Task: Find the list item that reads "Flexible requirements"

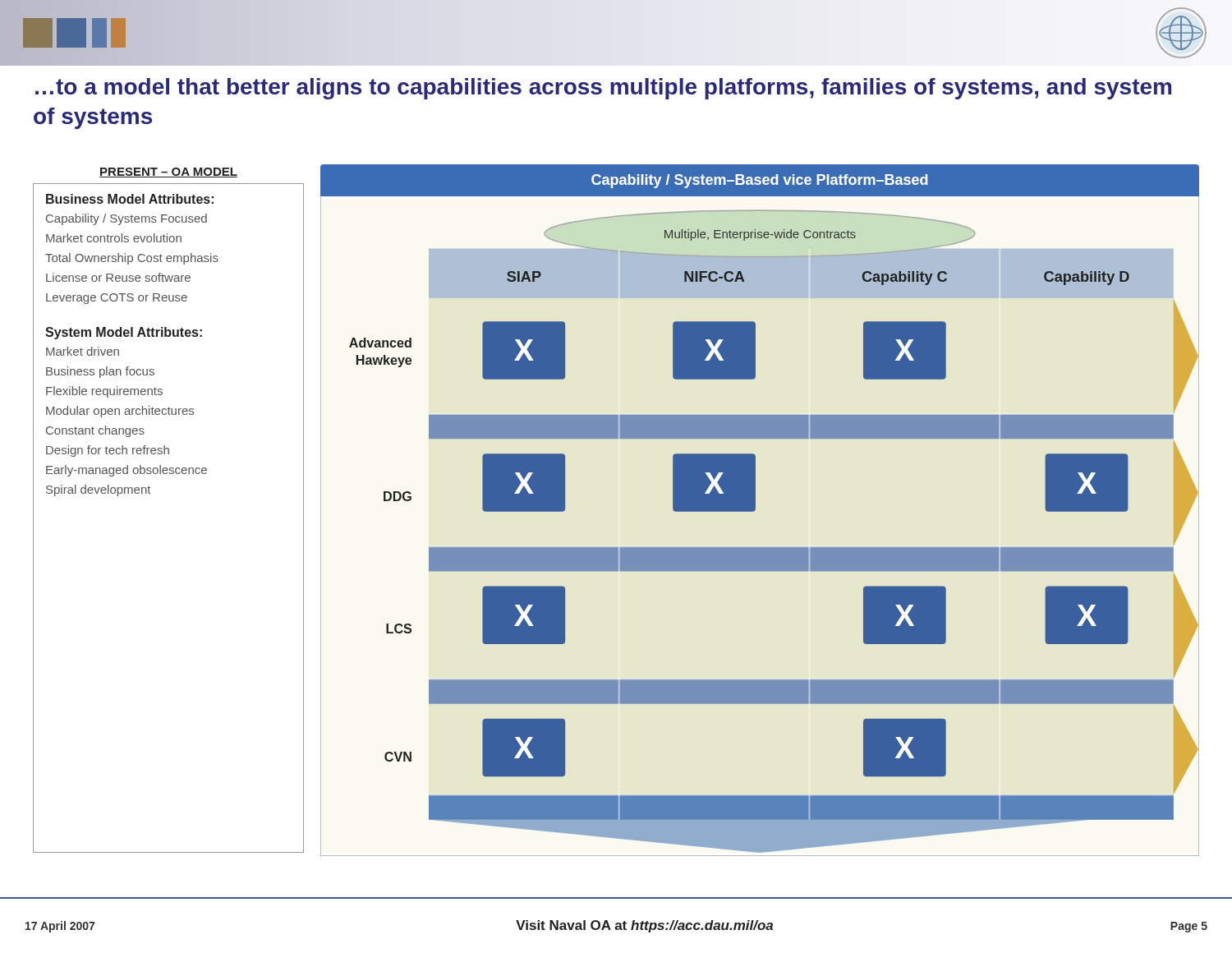Action: [x=104, y=391]
